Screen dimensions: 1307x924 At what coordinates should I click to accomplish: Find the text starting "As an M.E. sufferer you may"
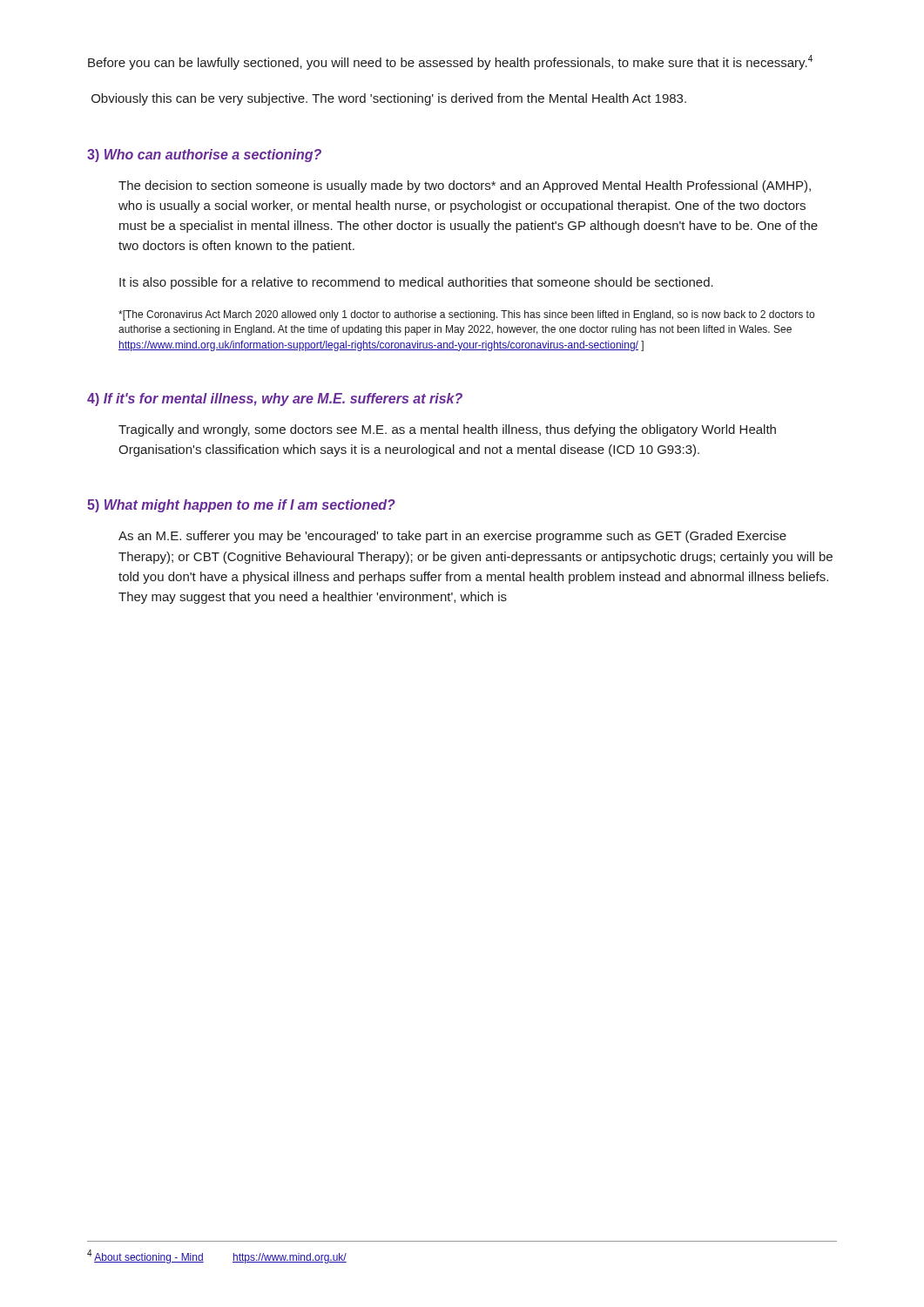pos(476,566)
